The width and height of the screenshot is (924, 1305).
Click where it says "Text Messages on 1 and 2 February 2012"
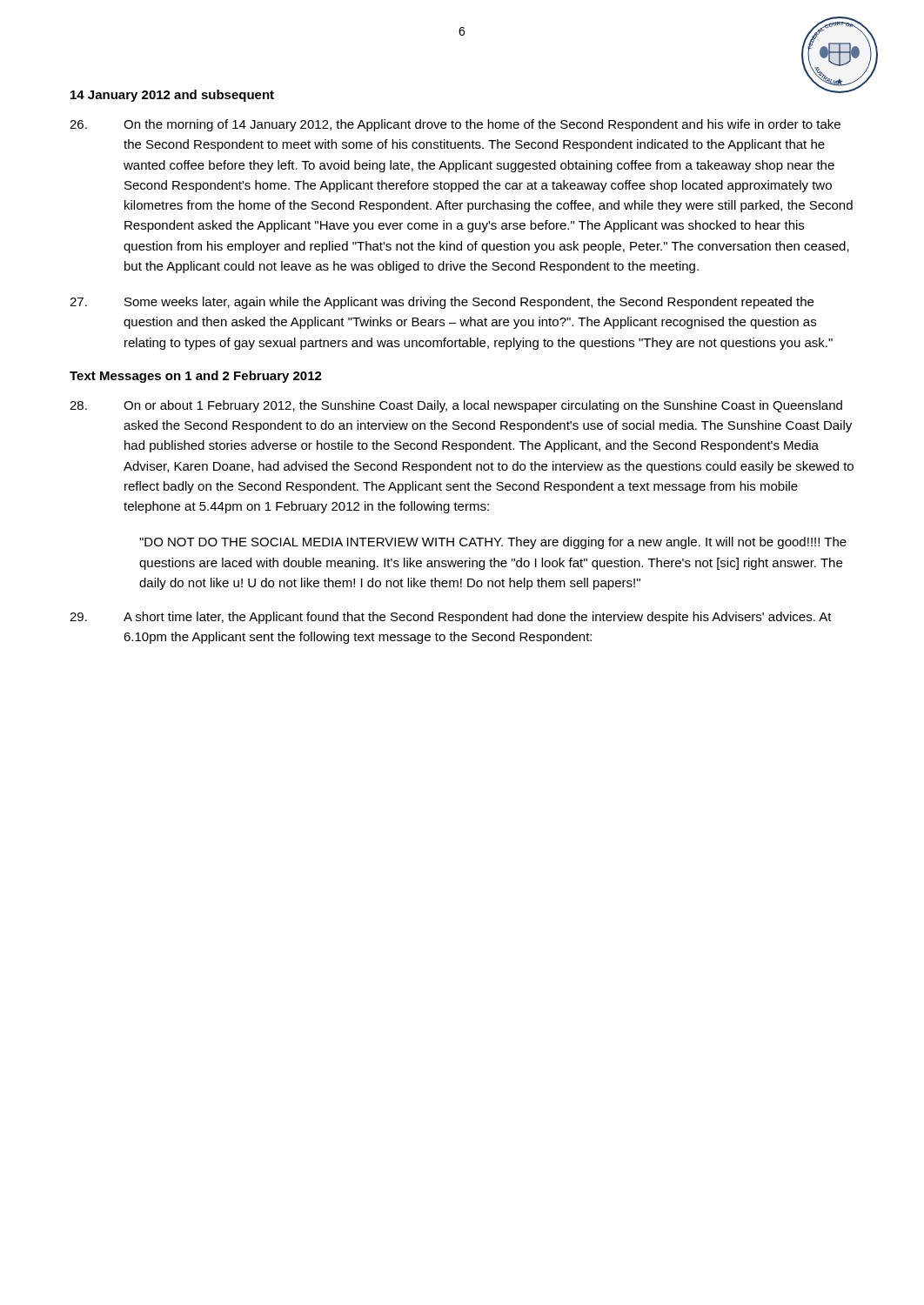196,375
